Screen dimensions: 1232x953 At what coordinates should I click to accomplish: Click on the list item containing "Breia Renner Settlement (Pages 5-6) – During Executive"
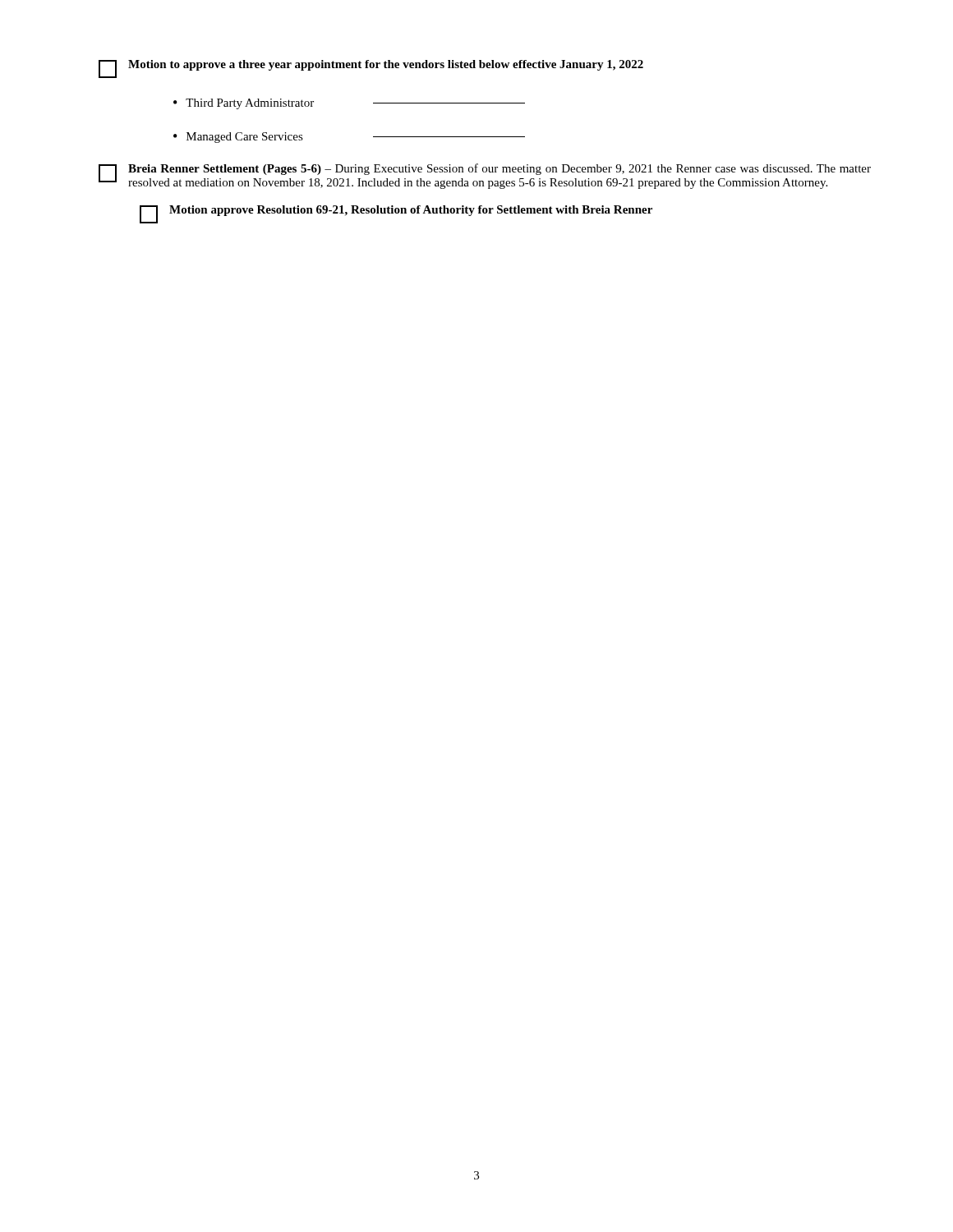pos(485,176)
